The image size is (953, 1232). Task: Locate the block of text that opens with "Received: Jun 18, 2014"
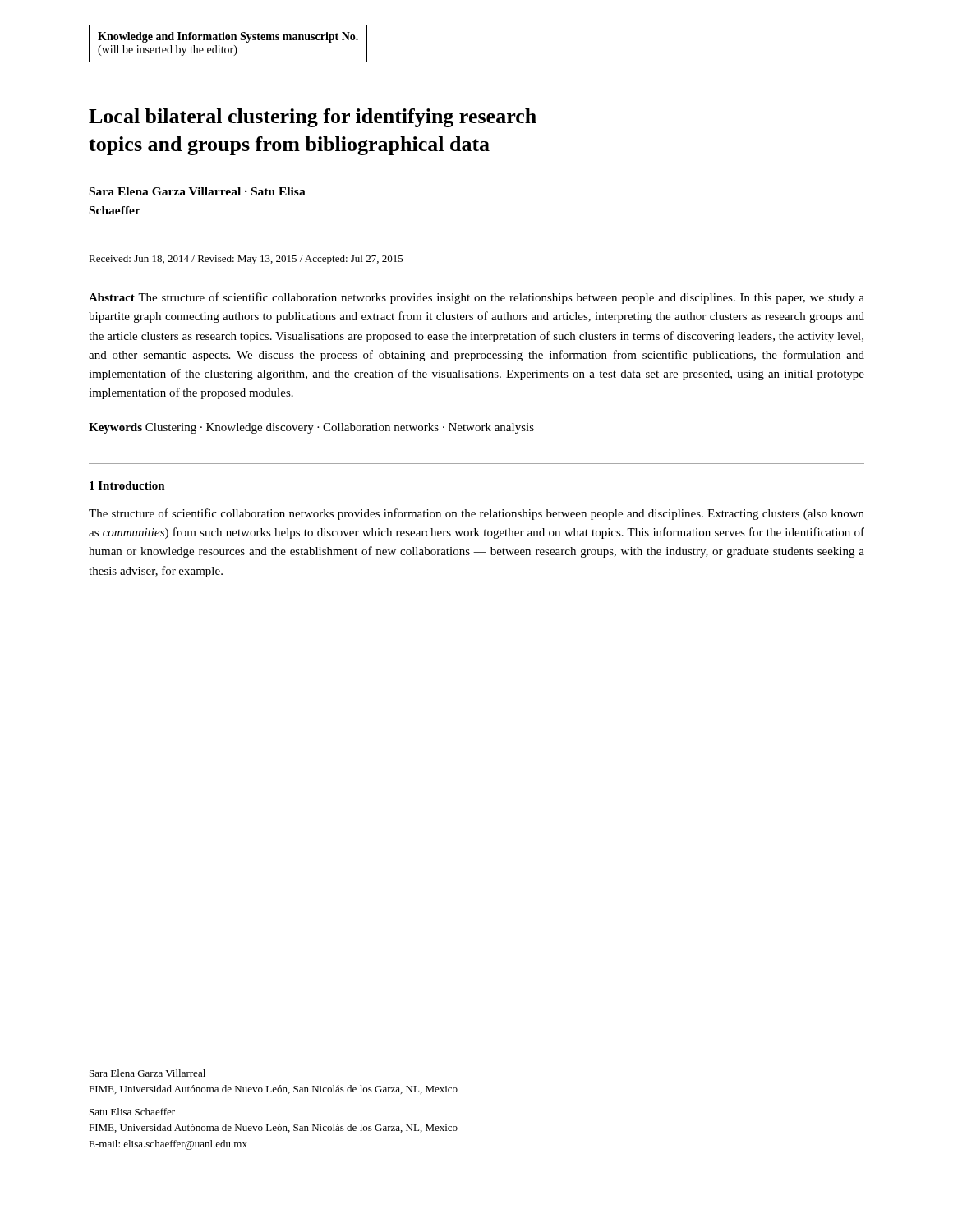[x=246, y=260]
